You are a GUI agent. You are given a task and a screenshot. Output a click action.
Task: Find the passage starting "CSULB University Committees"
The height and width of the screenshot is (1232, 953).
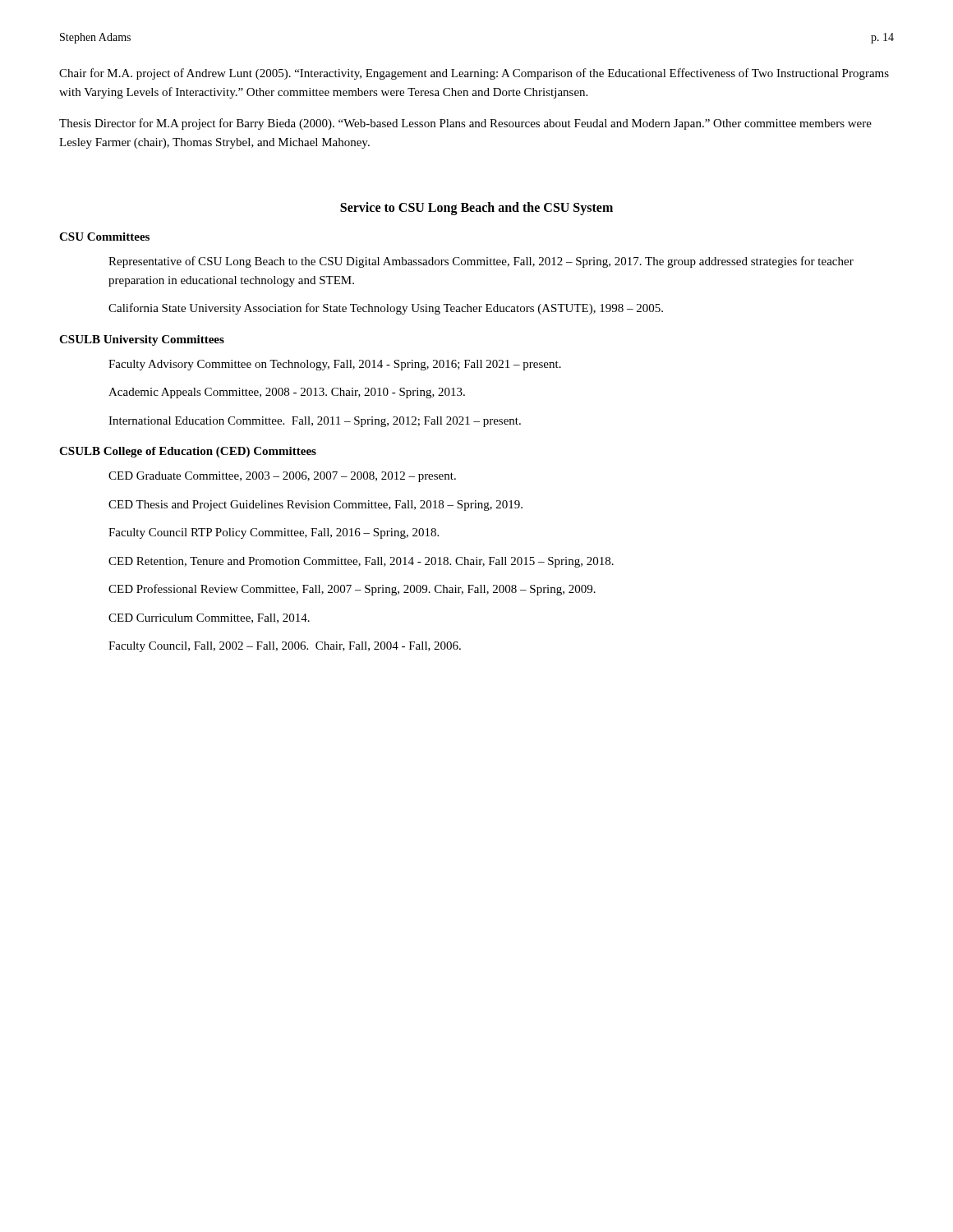142,339
